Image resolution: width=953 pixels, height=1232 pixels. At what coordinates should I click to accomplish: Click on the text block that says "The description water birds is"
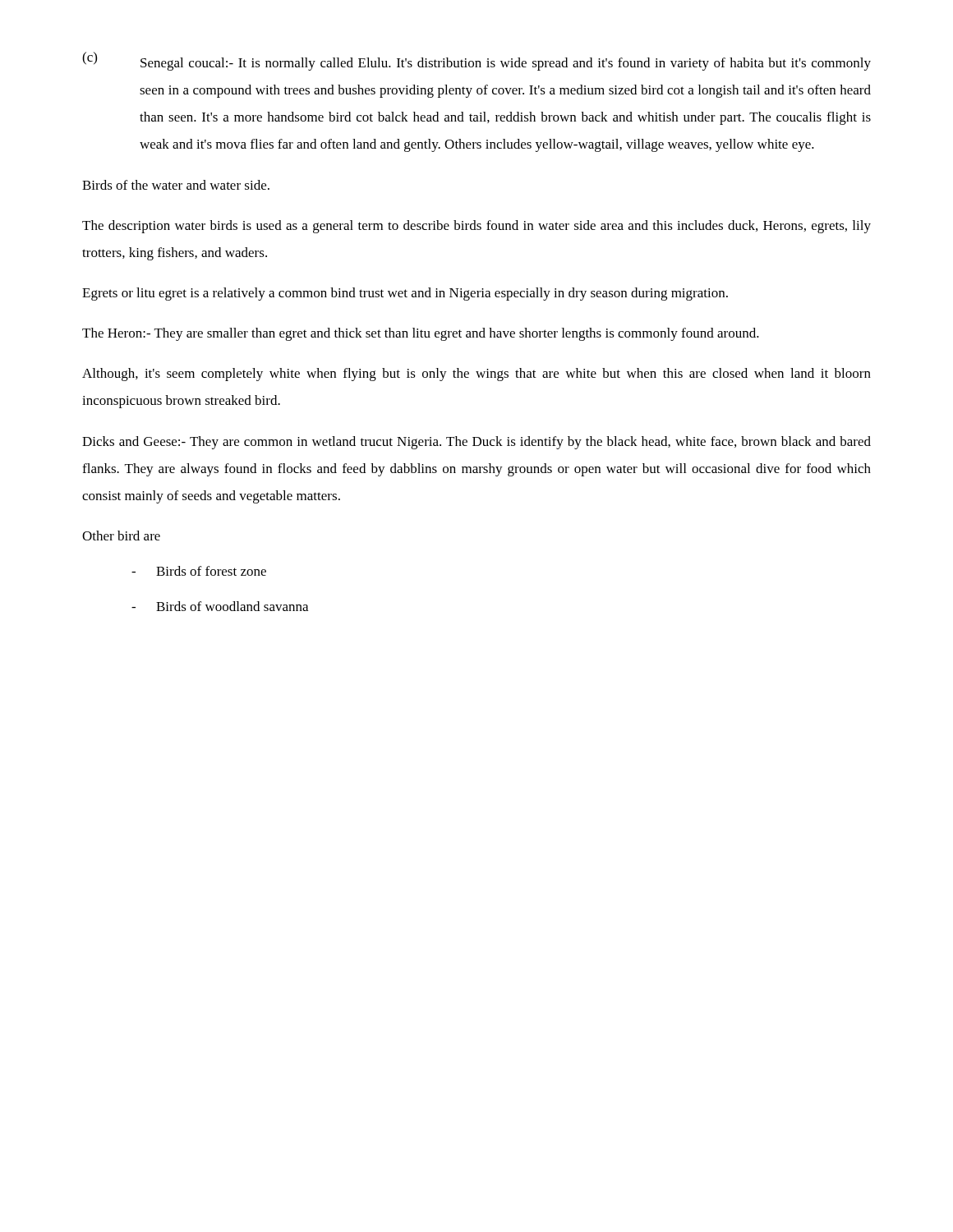[x=476, y=239]
